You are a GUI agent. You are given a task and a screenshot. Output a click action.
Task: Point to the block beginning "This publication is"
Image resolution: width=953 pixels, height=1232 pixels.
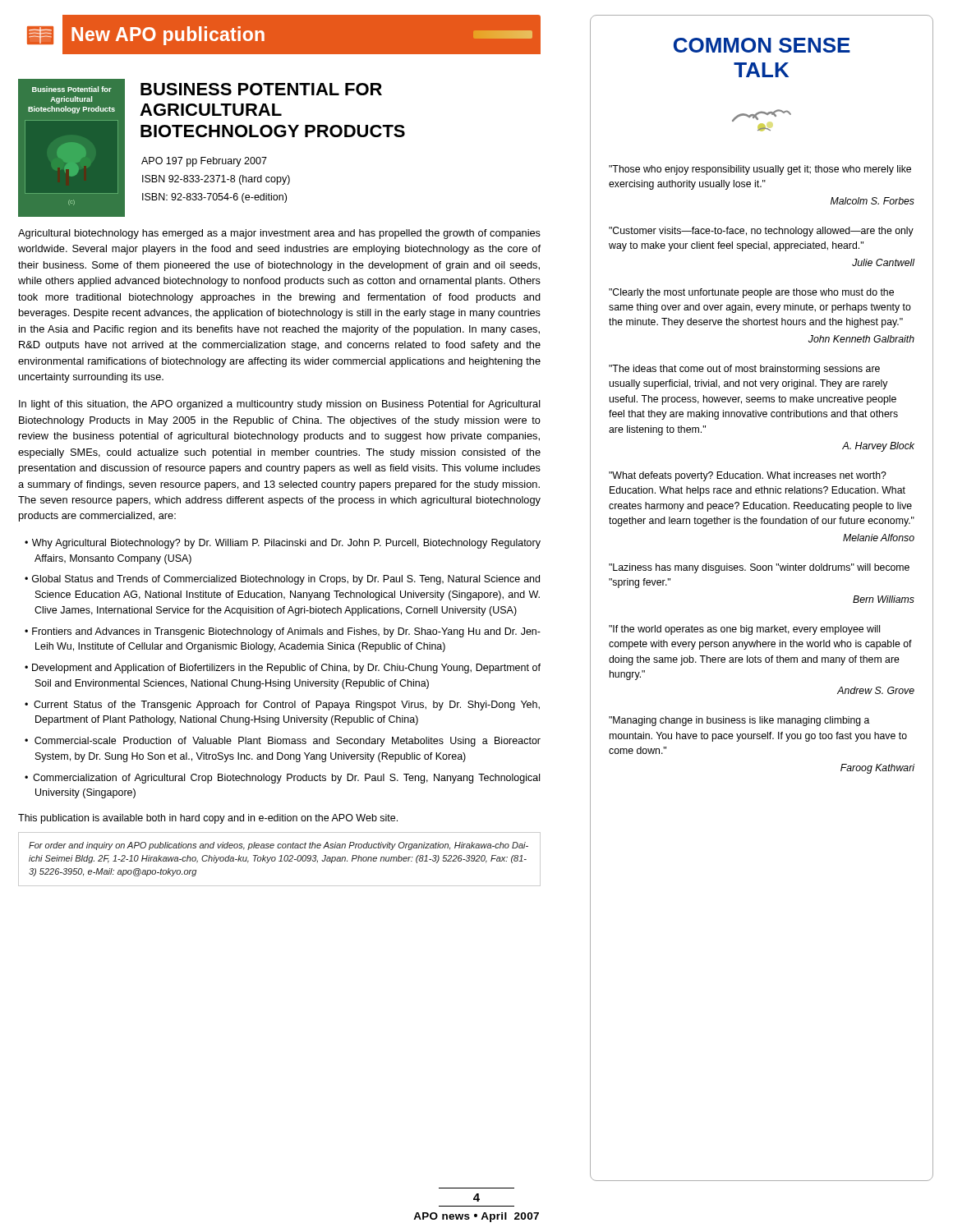[x=208, y=818]
